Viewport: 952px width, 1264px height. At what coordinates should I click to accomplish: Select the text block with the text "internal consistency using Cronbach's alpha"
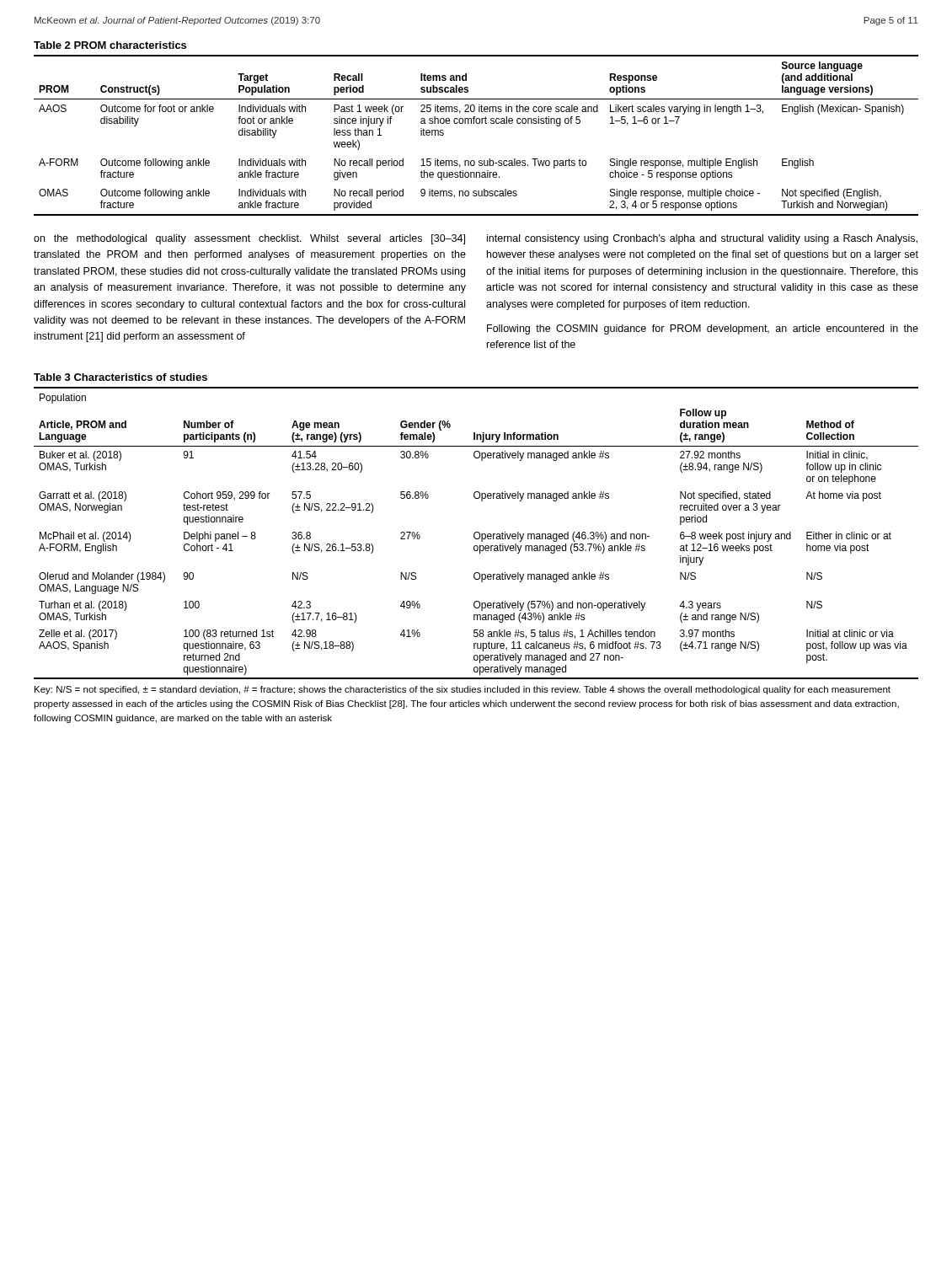[x=702, y=292]
